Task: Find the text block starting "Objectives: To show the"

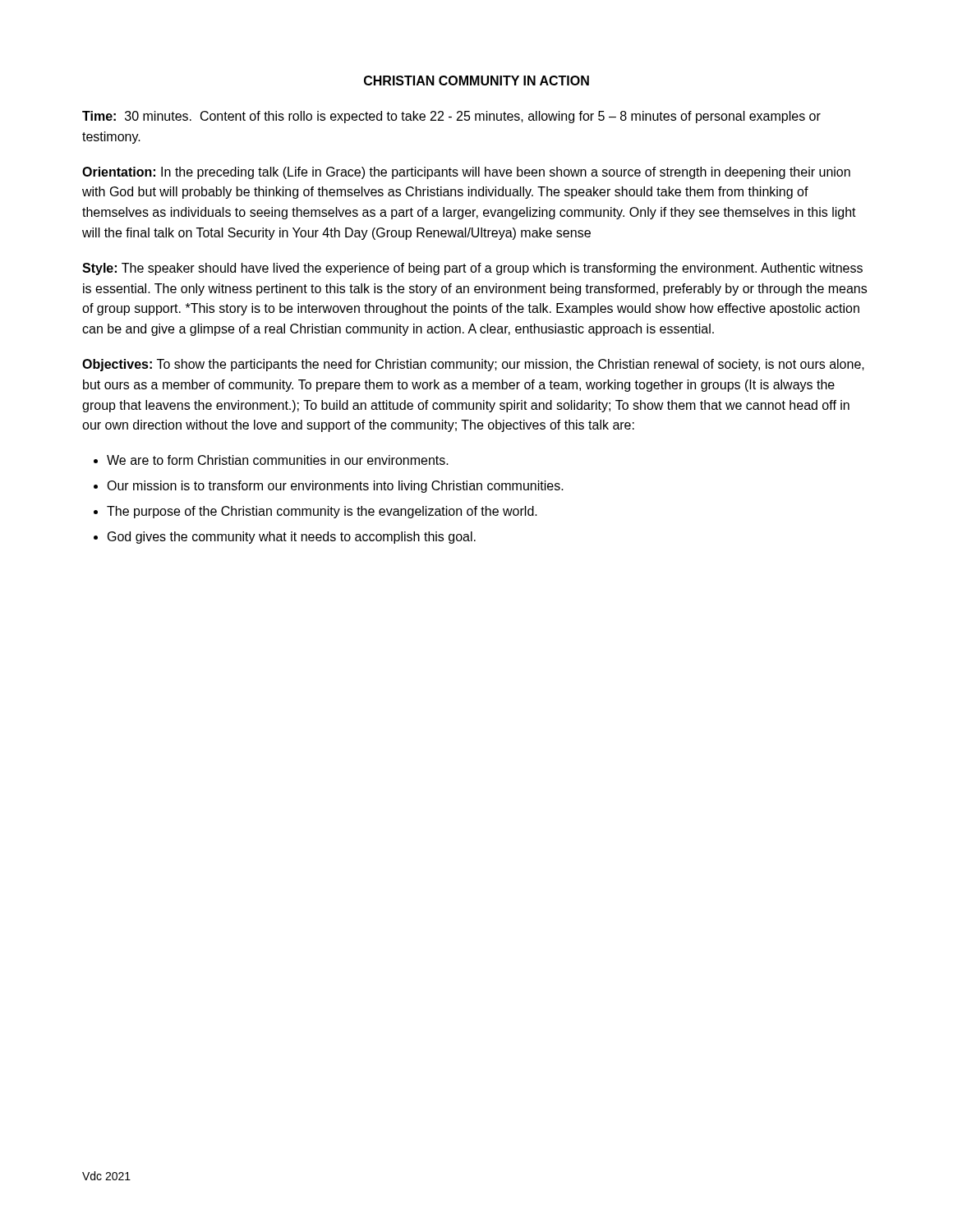Action: tap(474, 395)
